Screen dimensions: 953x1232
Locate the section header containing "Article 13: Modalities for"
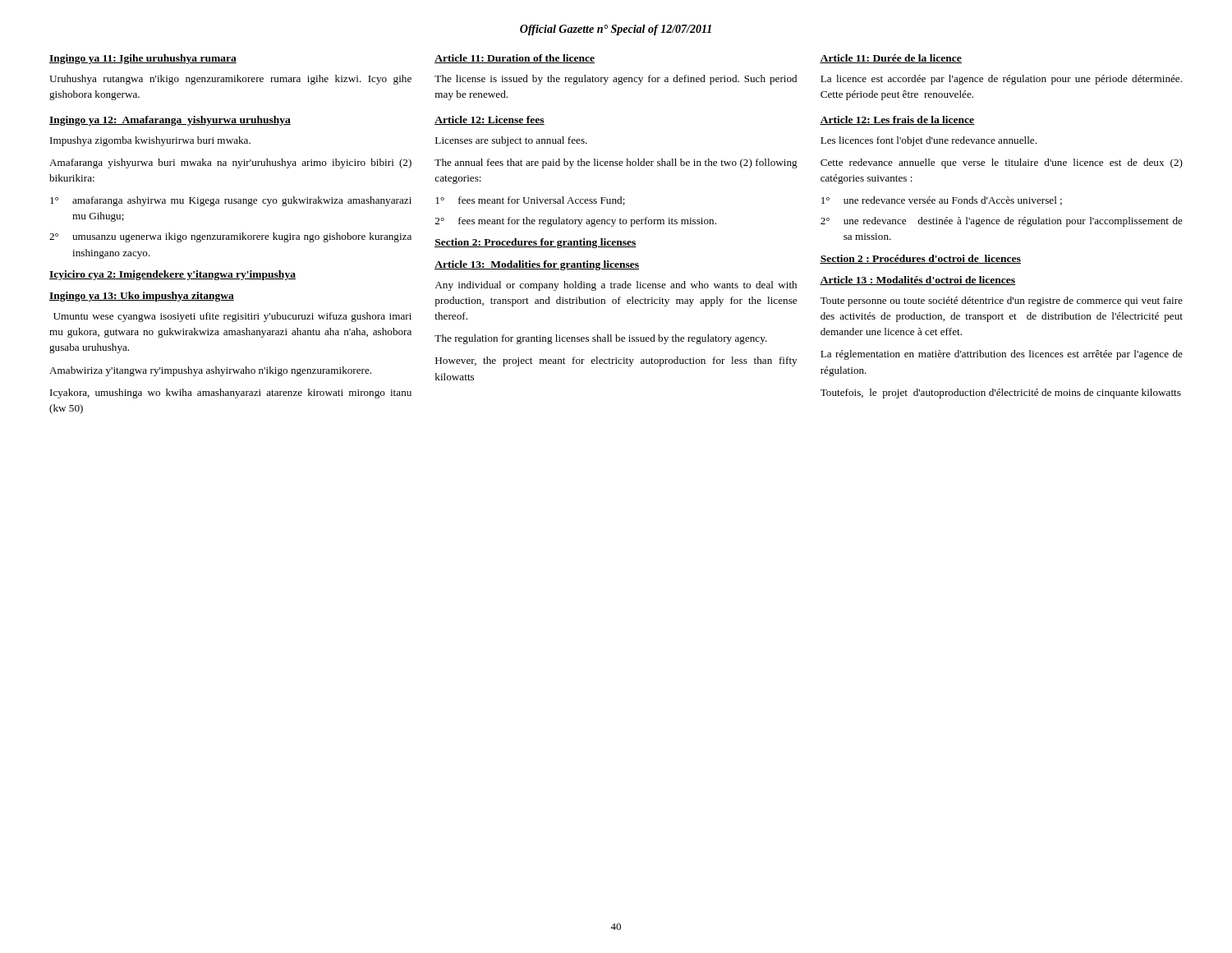537,264
